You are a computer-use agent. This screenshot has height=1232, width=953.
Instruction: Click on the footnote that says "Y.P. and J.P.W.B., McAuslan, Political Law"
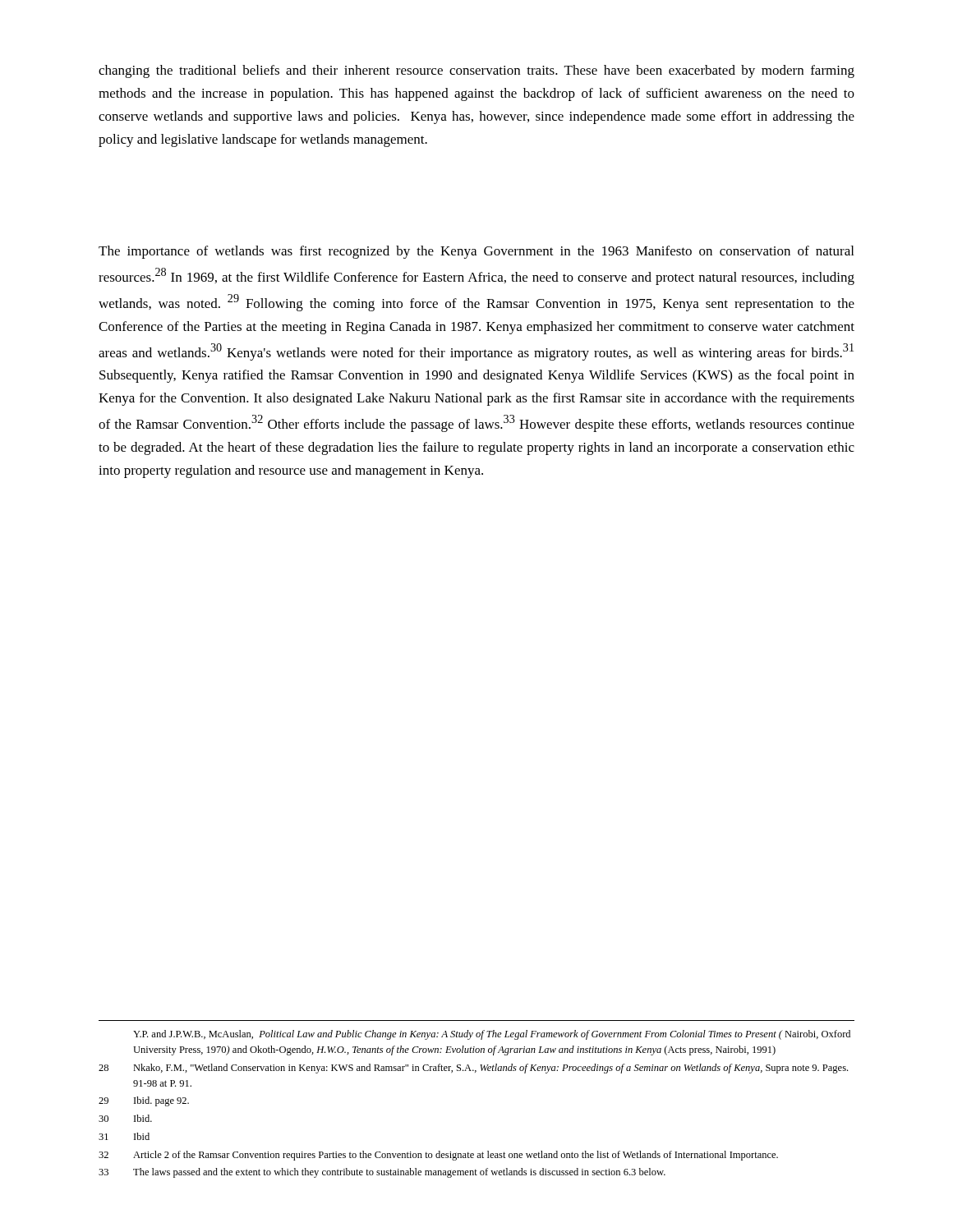pos(492,1035)
